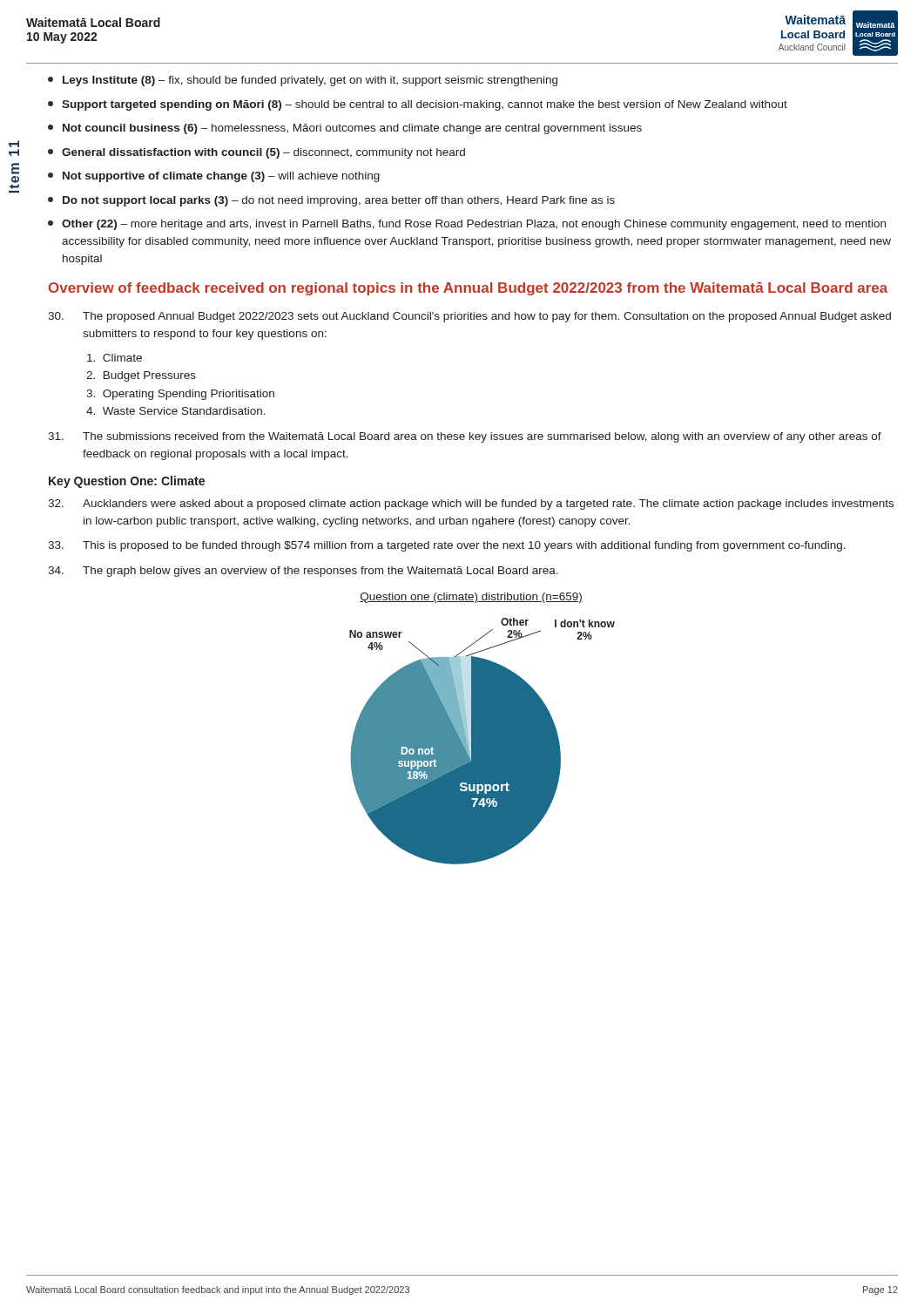Locate the block of text that opens with "The submissions received from"

tap(471, 445)
